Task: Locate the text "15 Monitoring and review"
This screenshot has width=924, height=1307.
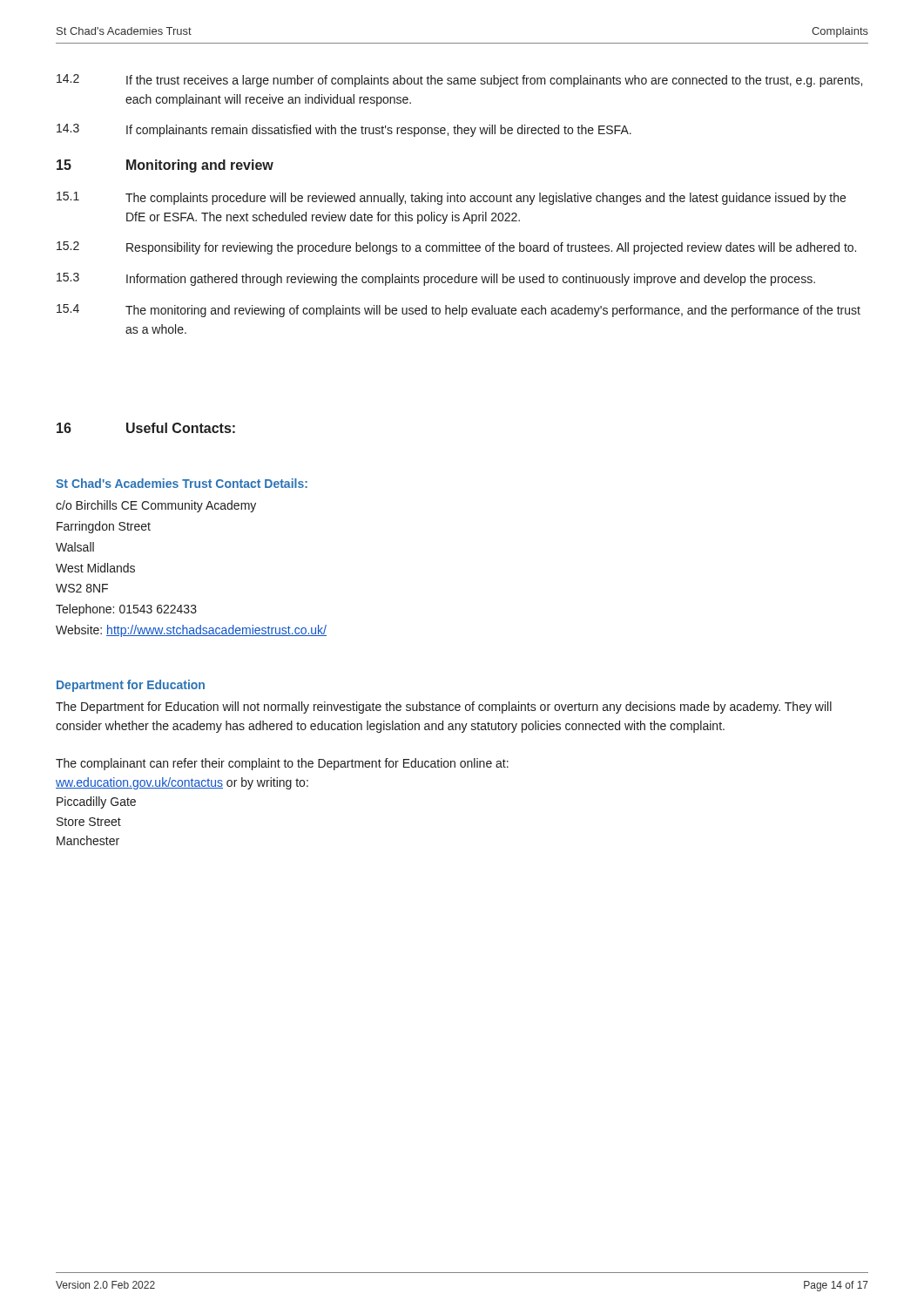Action: point(165,166)
